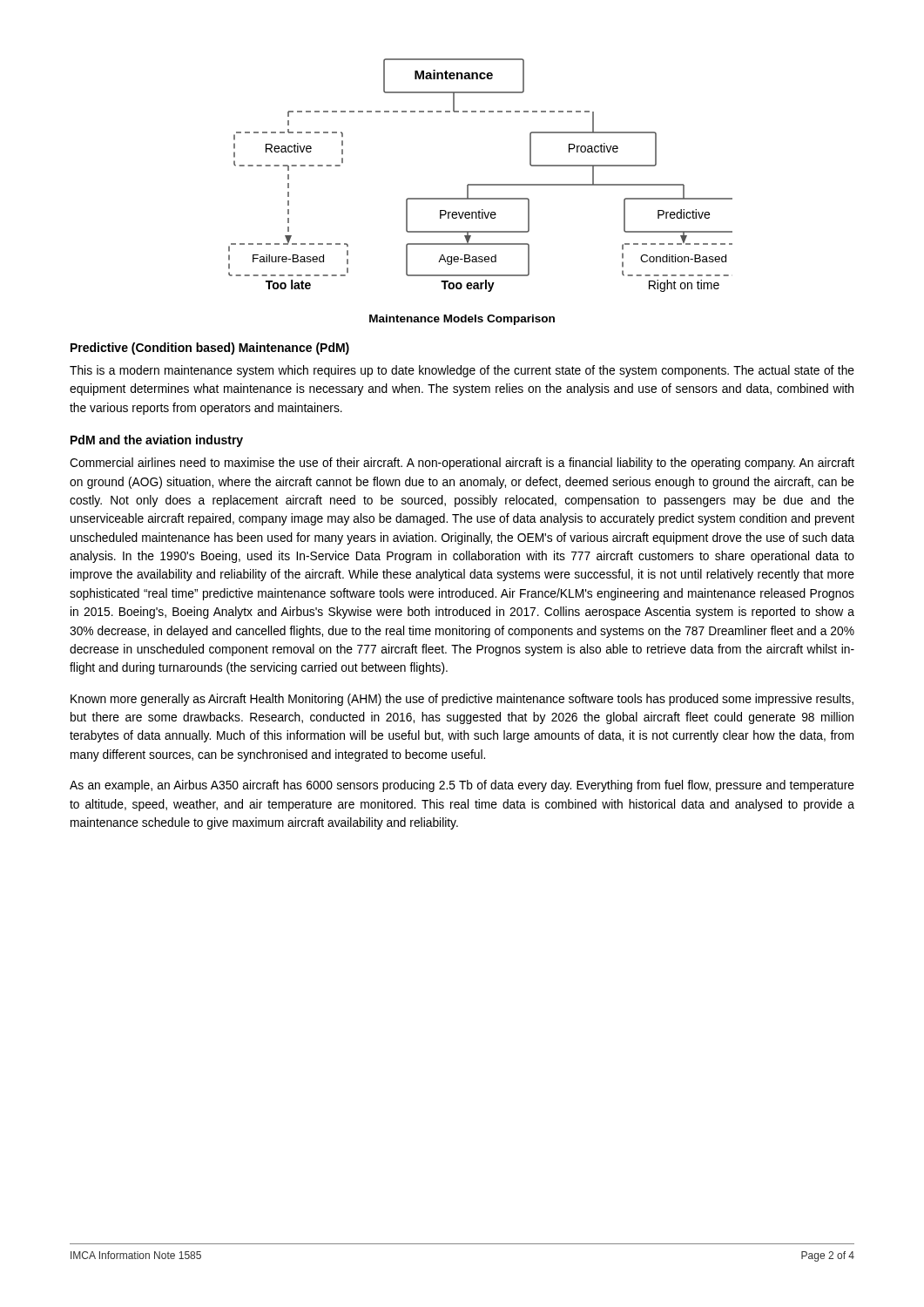Point to the region starting "This is a modern"
The image size is (924, 1307).
click(462, 389)
